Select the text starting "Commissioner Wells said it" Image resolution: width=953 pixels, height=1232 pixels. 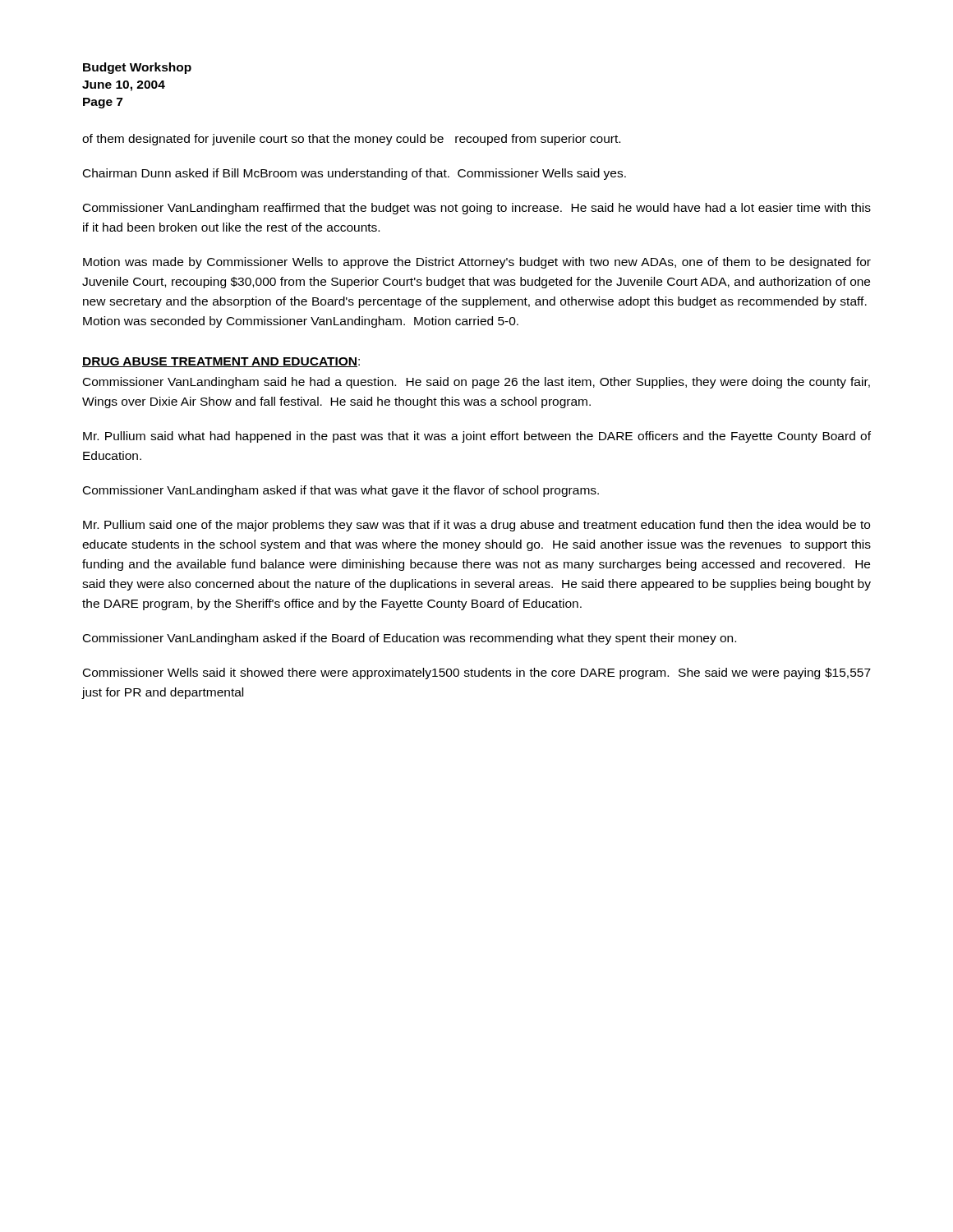(476, 682)
